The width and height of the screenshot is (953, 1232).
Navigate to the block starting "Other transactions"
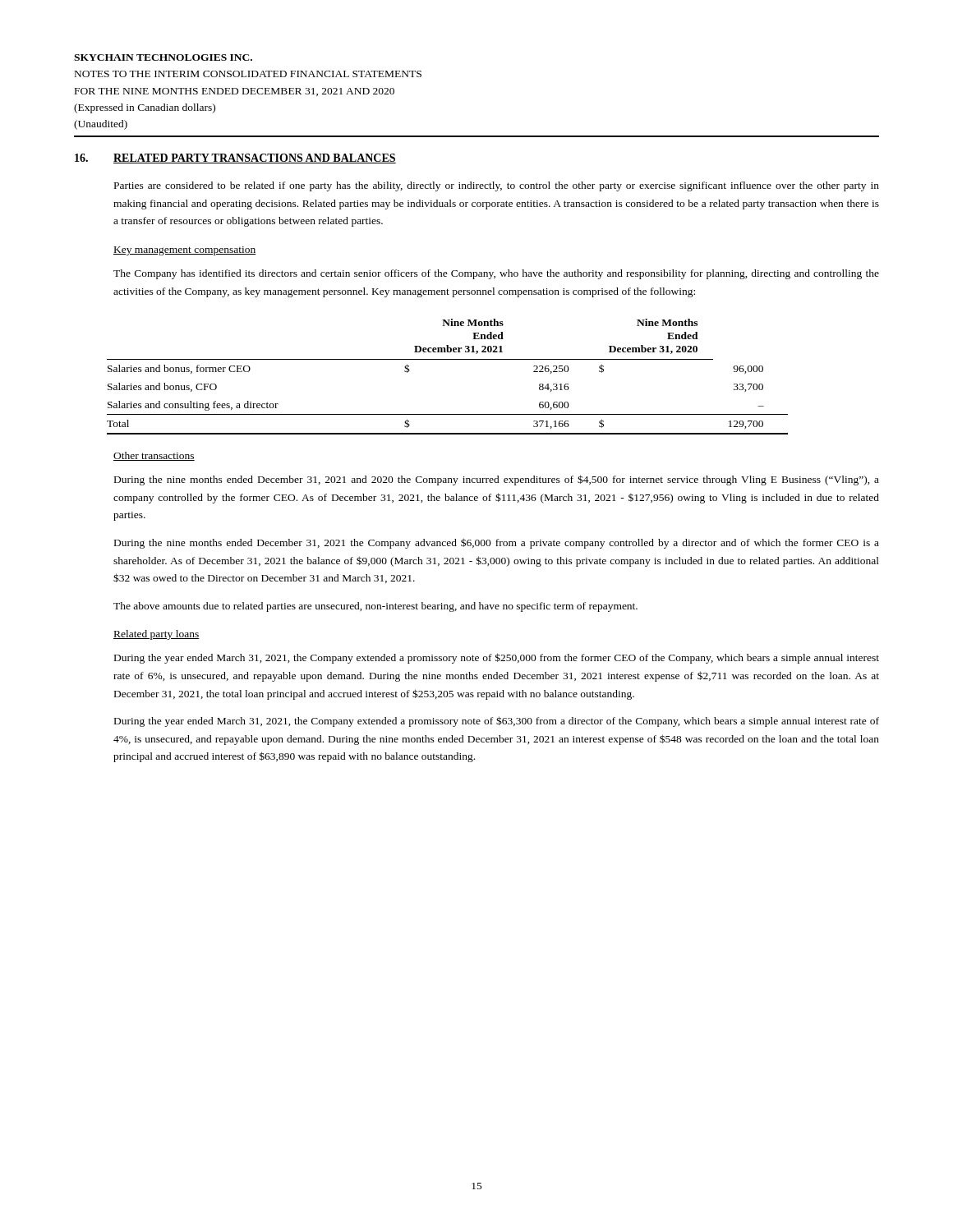[154, 456]
